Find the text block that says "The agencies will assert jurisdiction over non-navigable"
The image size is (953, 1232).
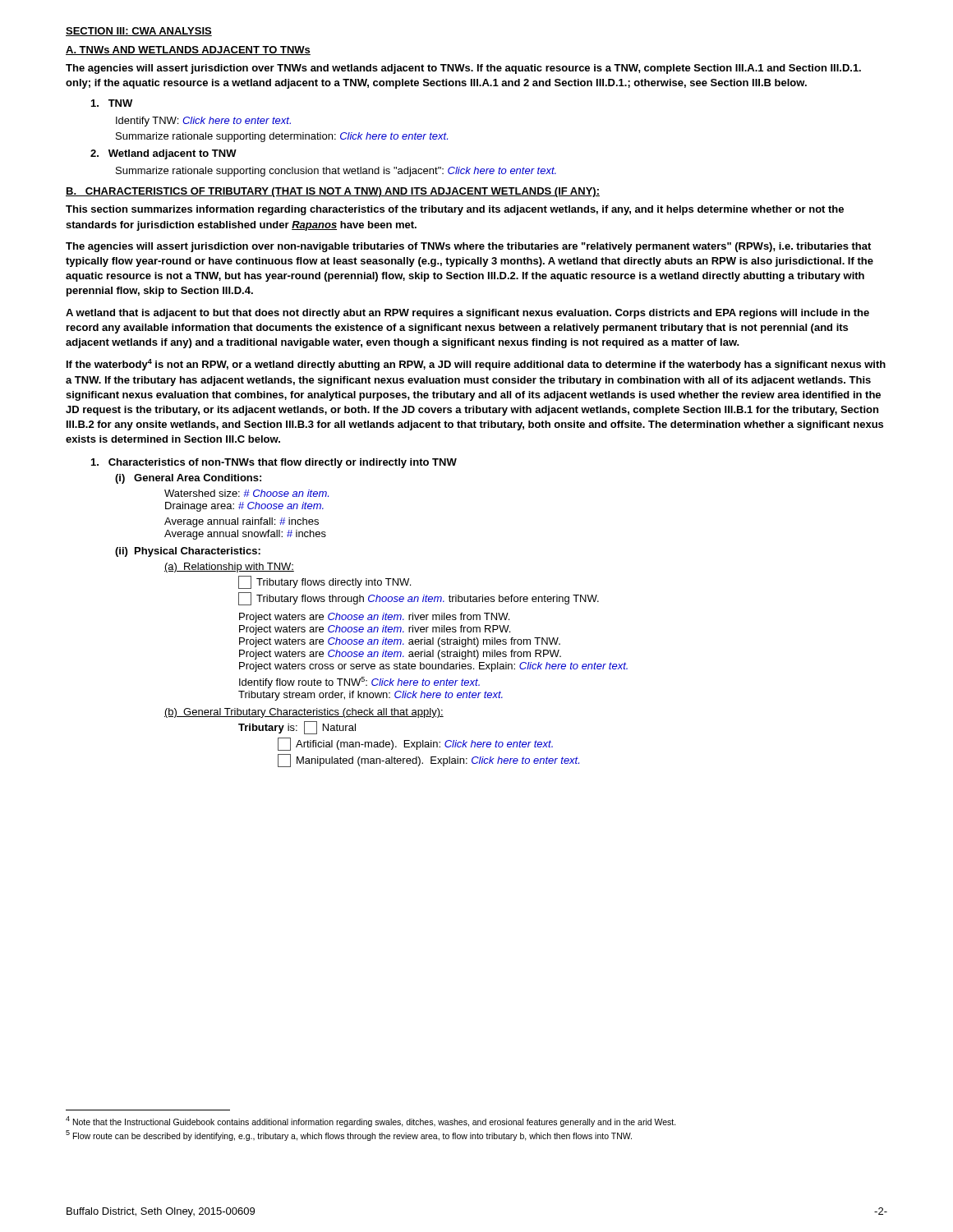pyautogui.click(x=469, y=268)
